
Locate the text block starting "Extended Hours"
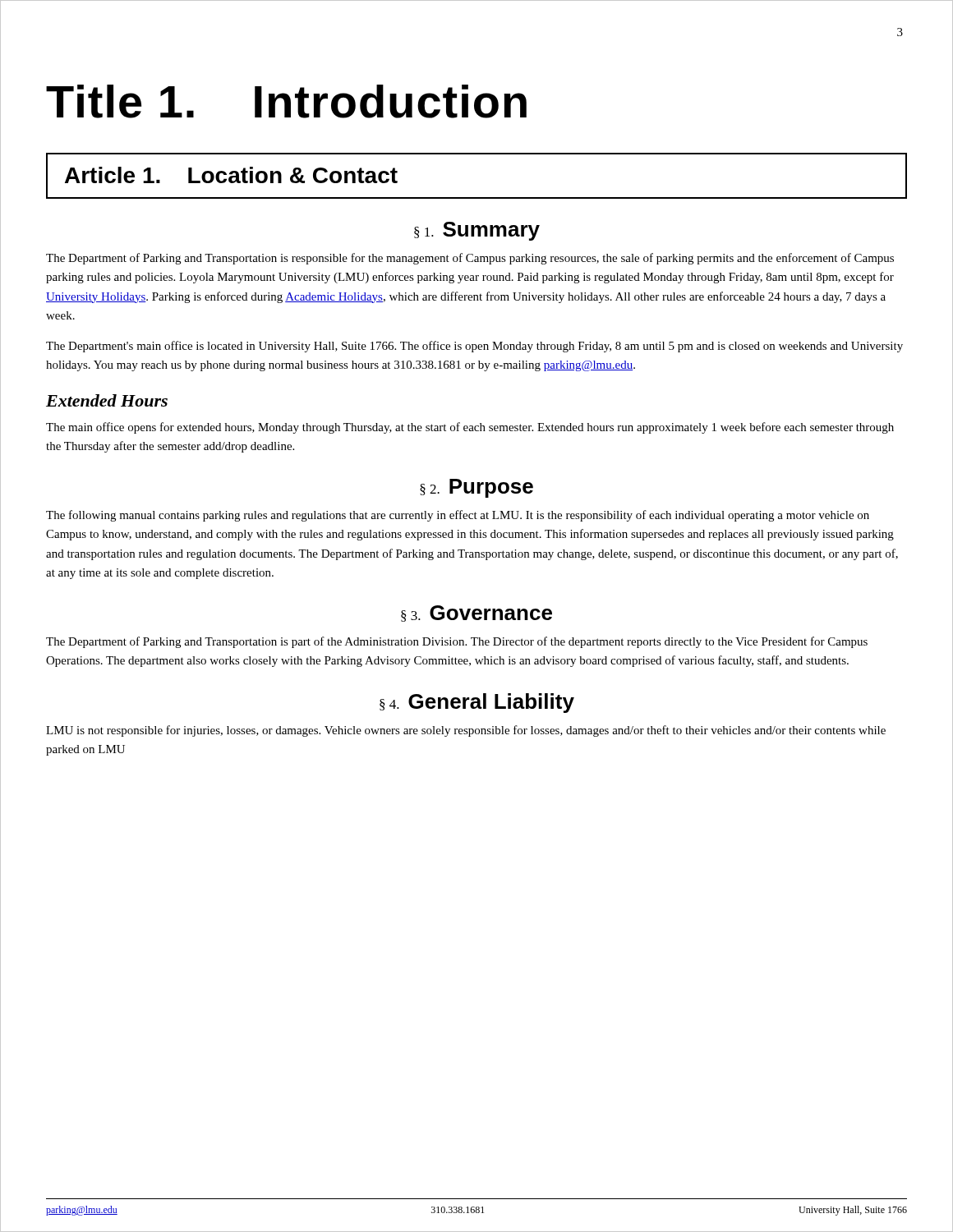107,400
